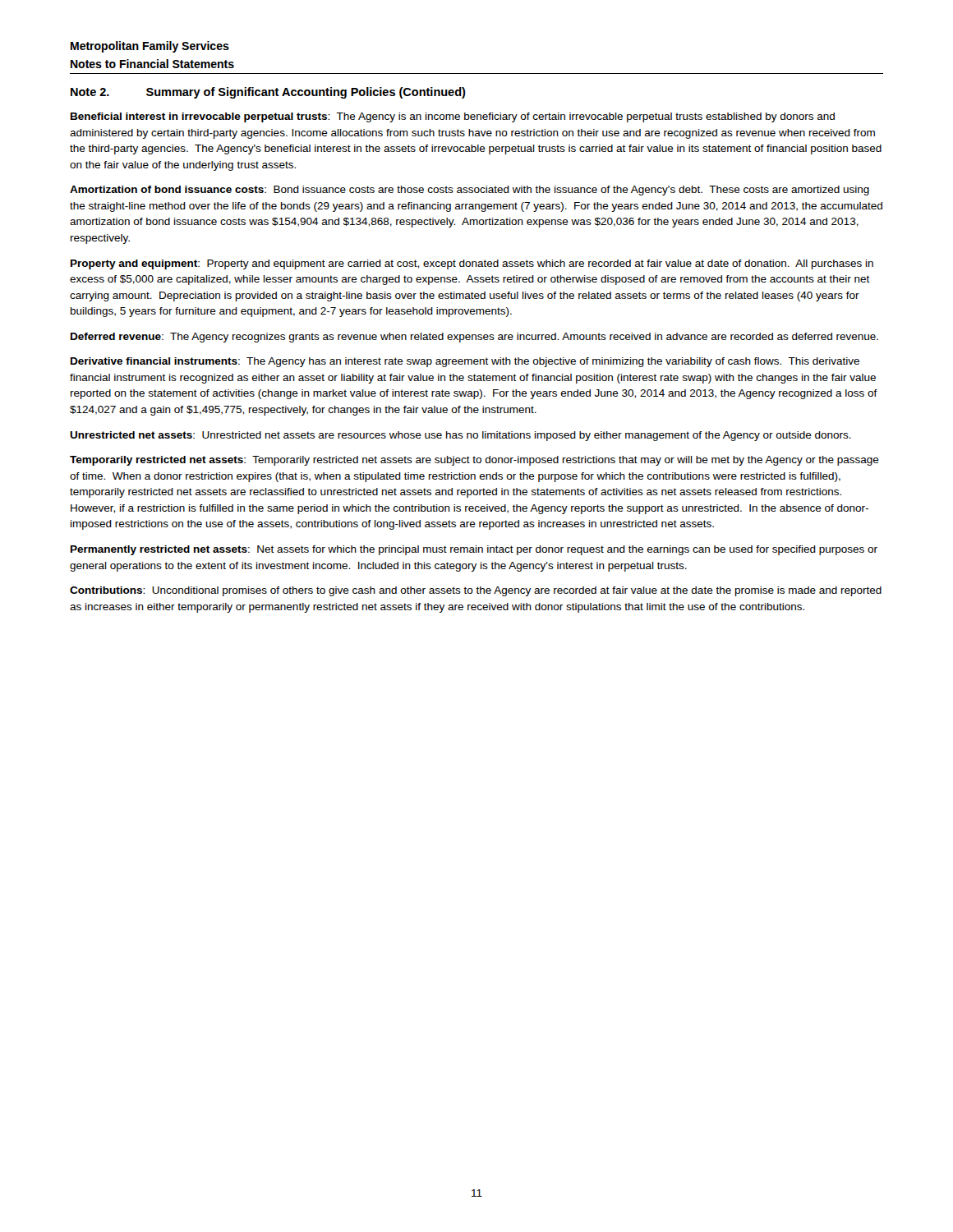
Task: Point to the section header beginning "Note 2. Summary of Significant"
Action: (x=268, y=92)
